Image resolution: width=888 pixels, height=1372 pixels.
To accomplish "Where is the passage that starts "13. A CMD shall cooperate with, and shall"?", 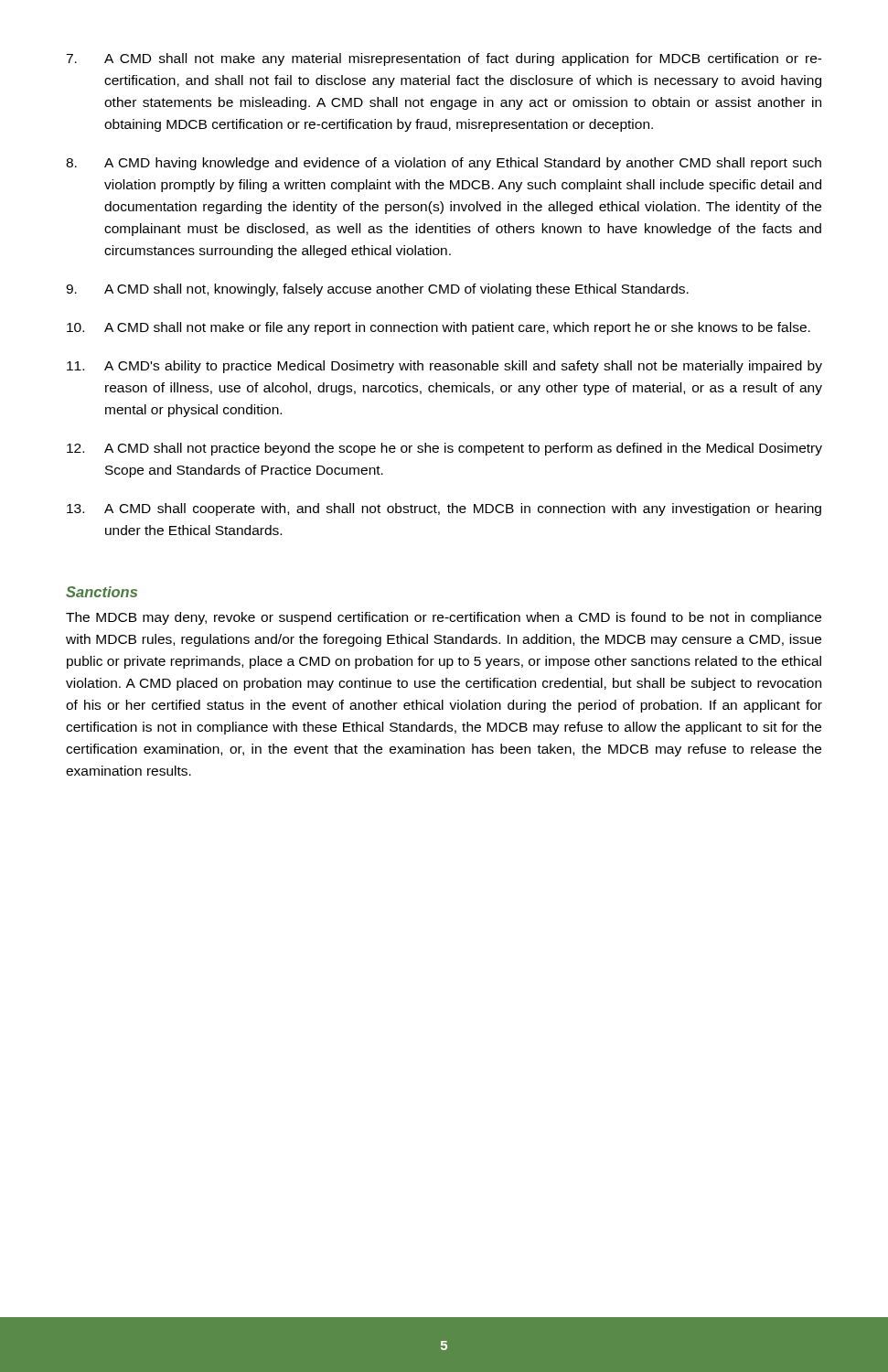I will pyautogui.click(x=444, y=520).
